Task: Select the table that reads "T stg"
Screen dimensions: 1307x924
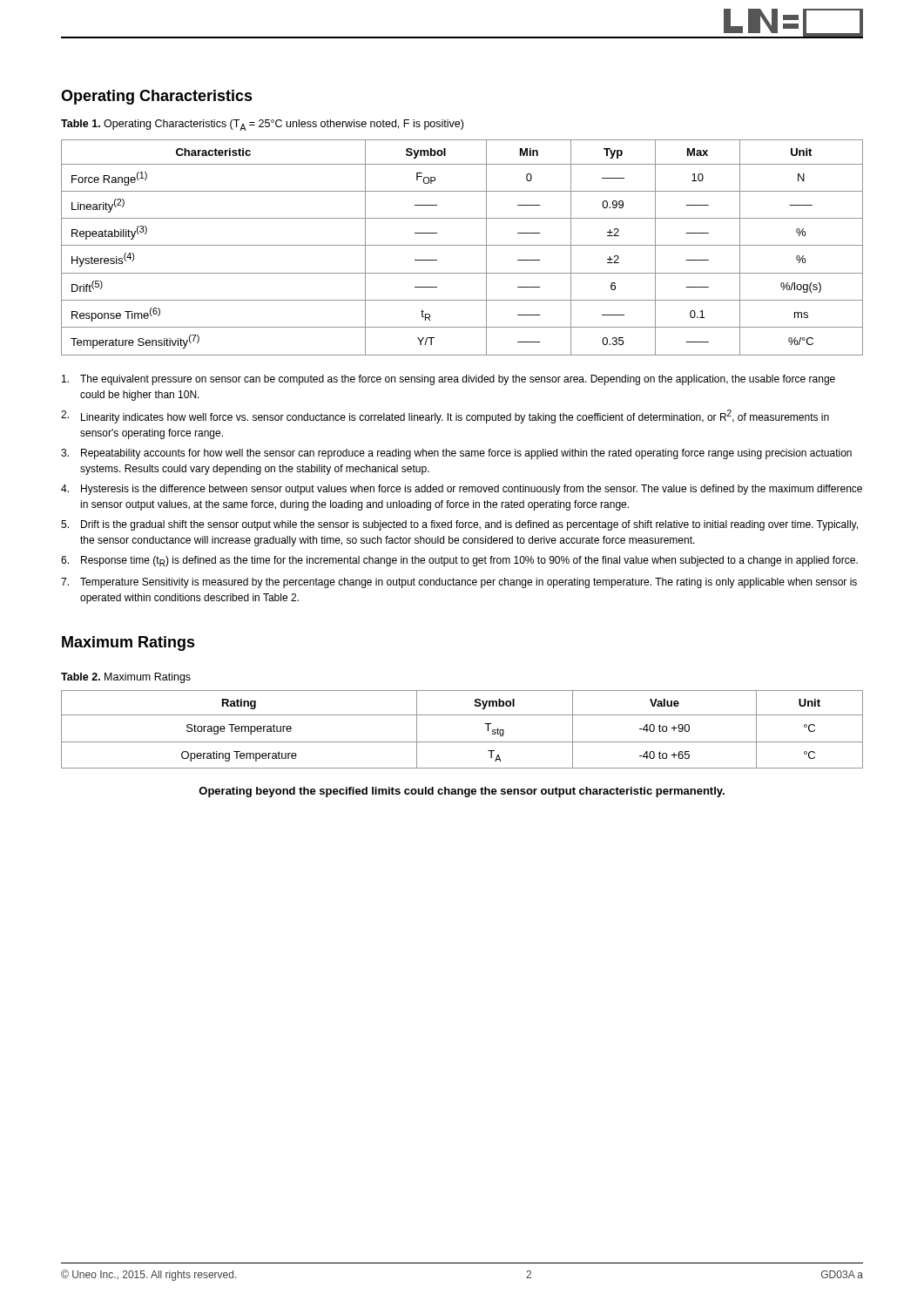Action: (x=462, y=730)
